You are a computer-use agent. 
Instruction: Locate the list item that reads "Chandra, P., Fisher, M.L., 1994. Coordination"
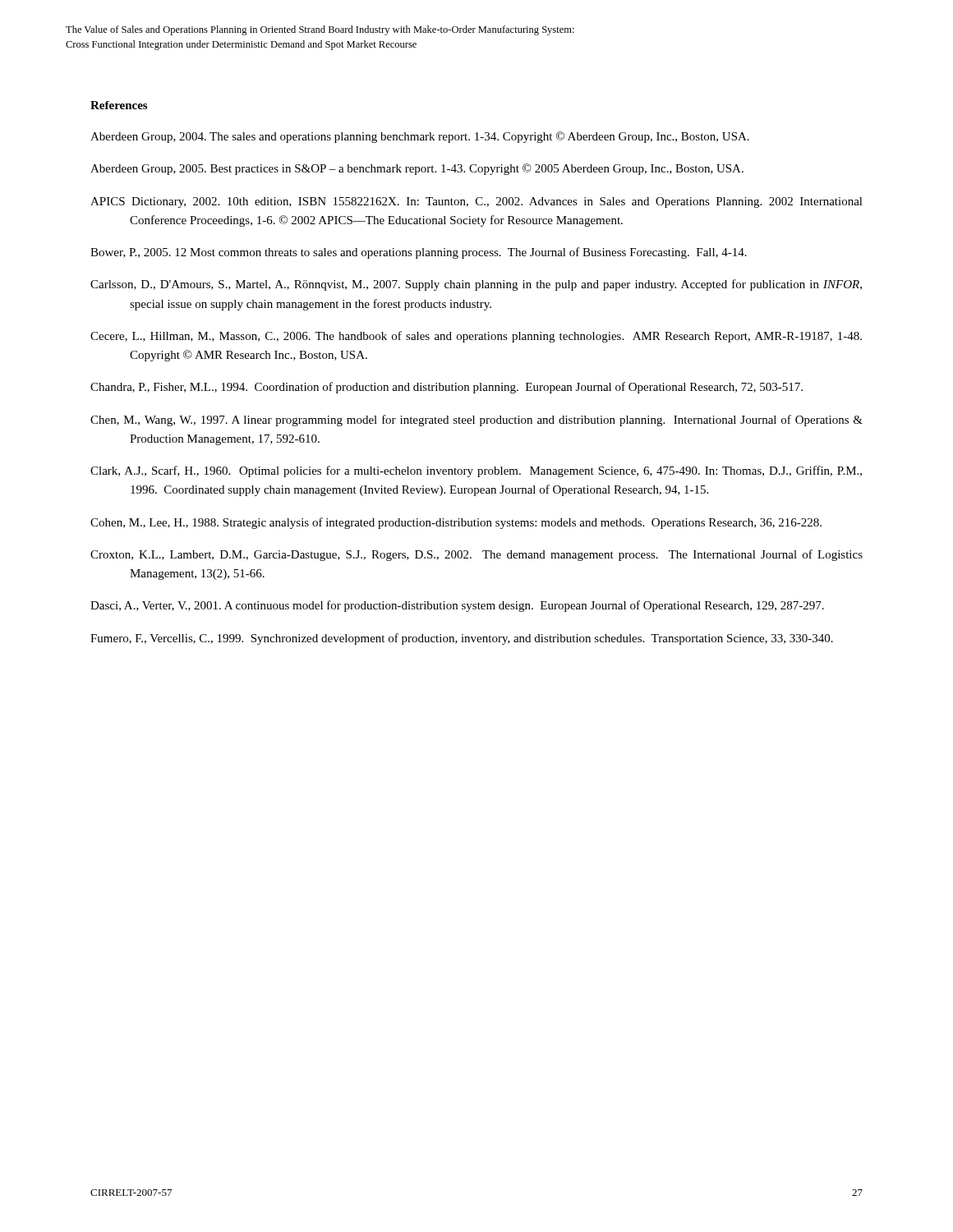[447, 387]
